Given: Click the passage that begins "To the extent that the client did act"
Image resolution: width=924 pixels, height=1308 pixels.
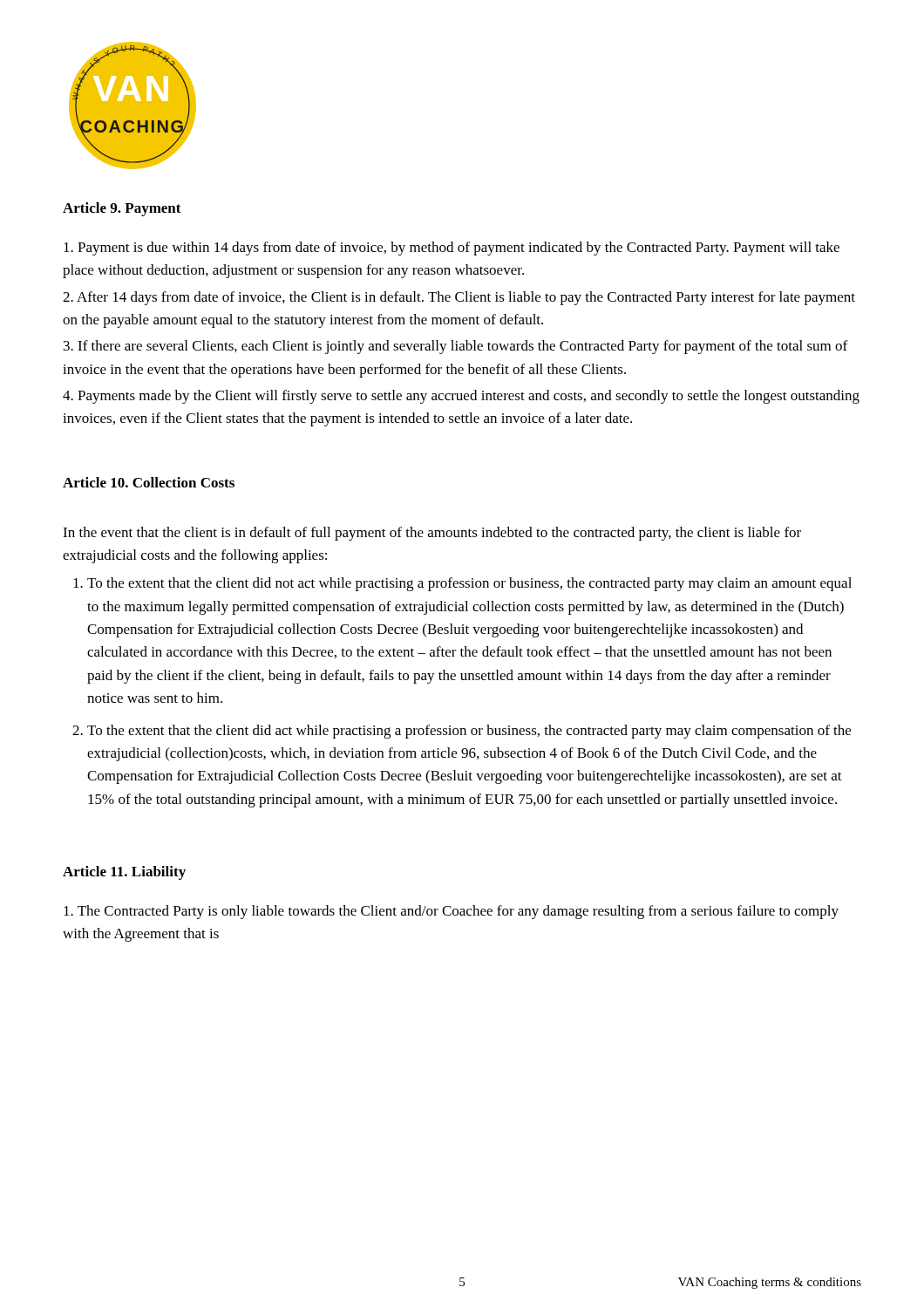Looking at the screenshot, I should pos(469,764).
